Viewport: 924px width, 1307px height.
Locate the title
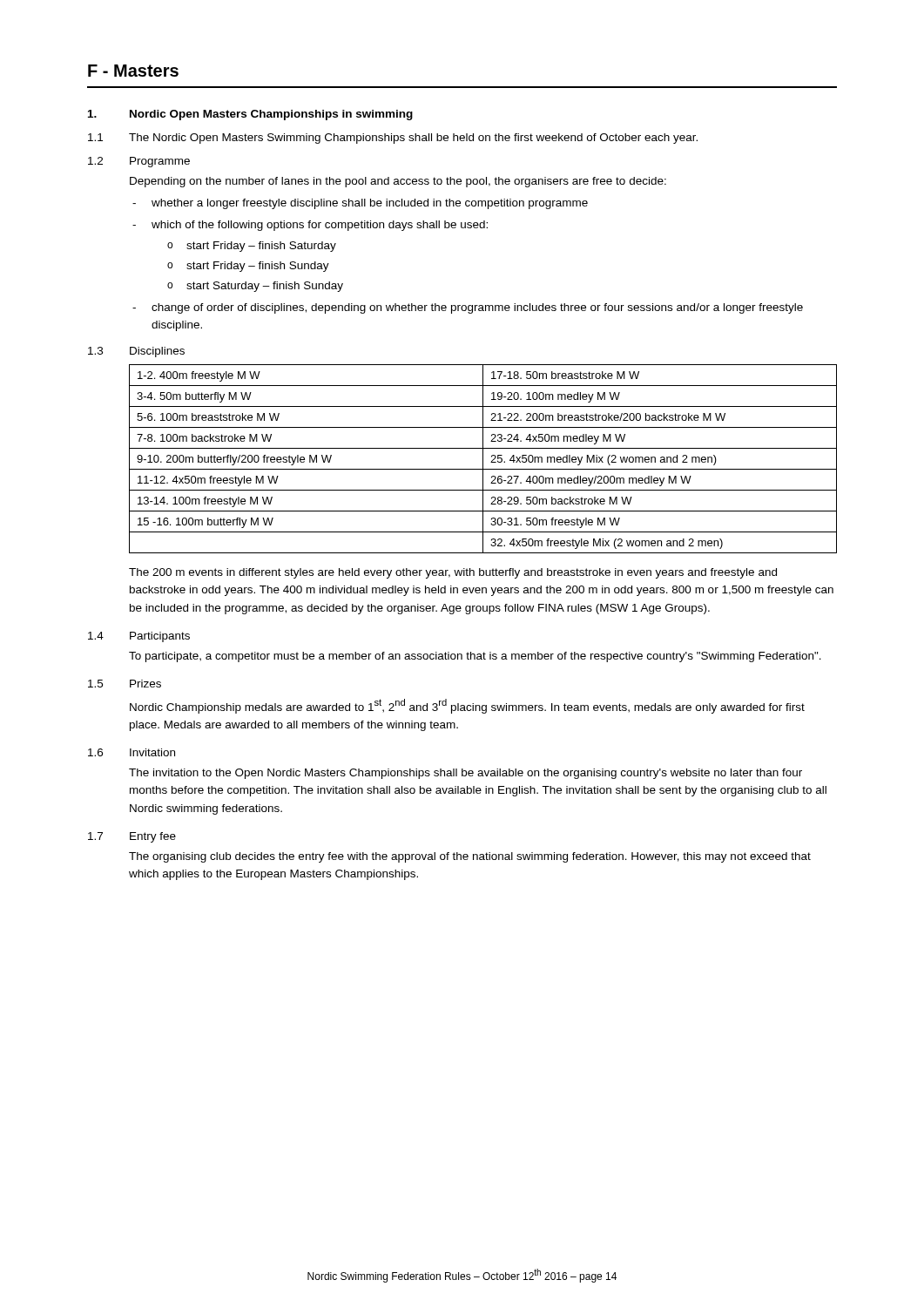462,74
